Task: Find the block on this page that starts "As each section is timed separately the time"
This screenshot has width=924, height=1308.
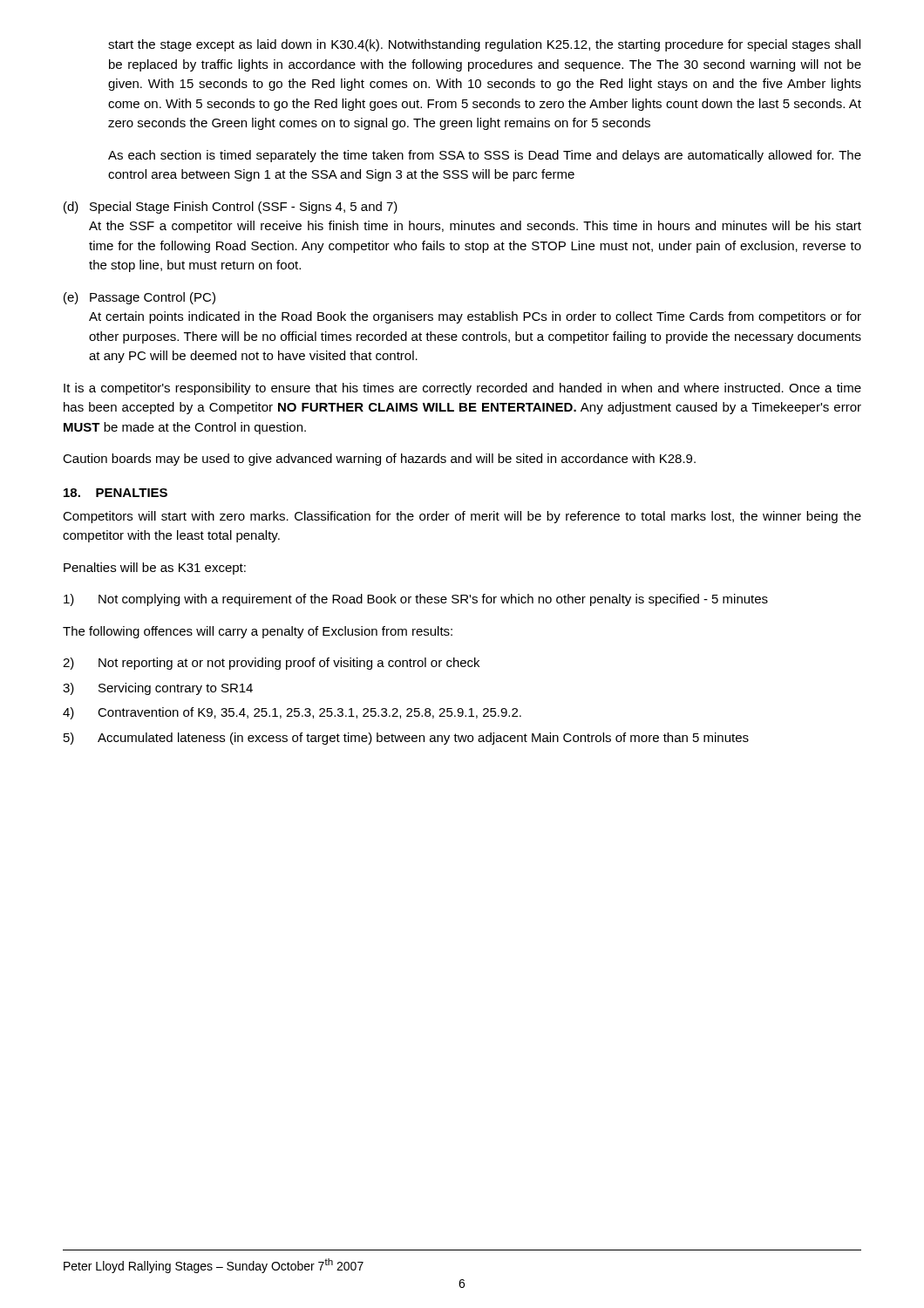Action: point(485,164)
